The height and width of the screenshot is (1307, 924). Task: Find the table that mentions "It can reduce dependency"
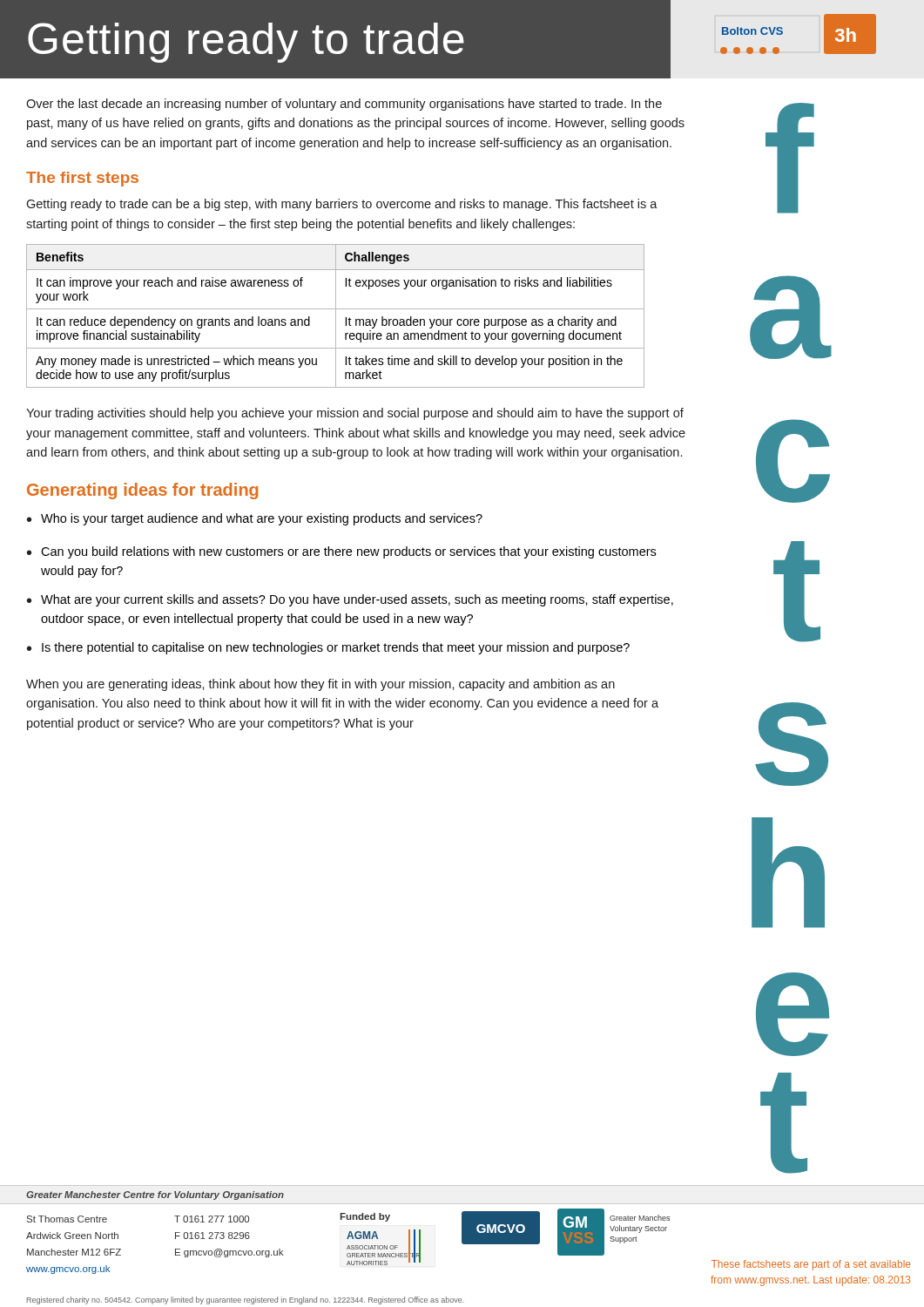pos(335,316)
